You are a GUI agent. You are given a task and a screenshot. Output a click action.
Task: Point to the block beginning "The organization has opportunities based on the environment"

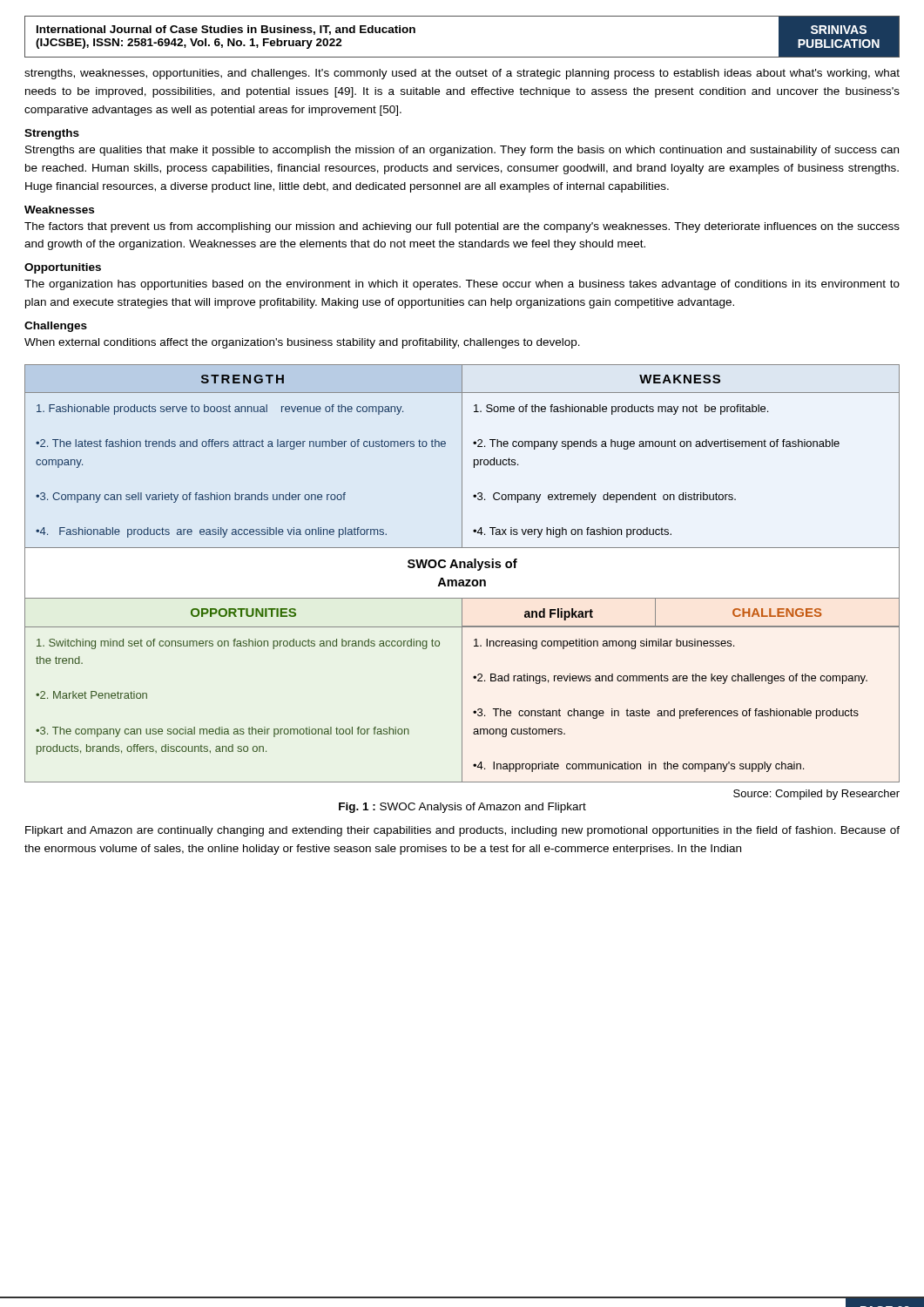point(462,293)
